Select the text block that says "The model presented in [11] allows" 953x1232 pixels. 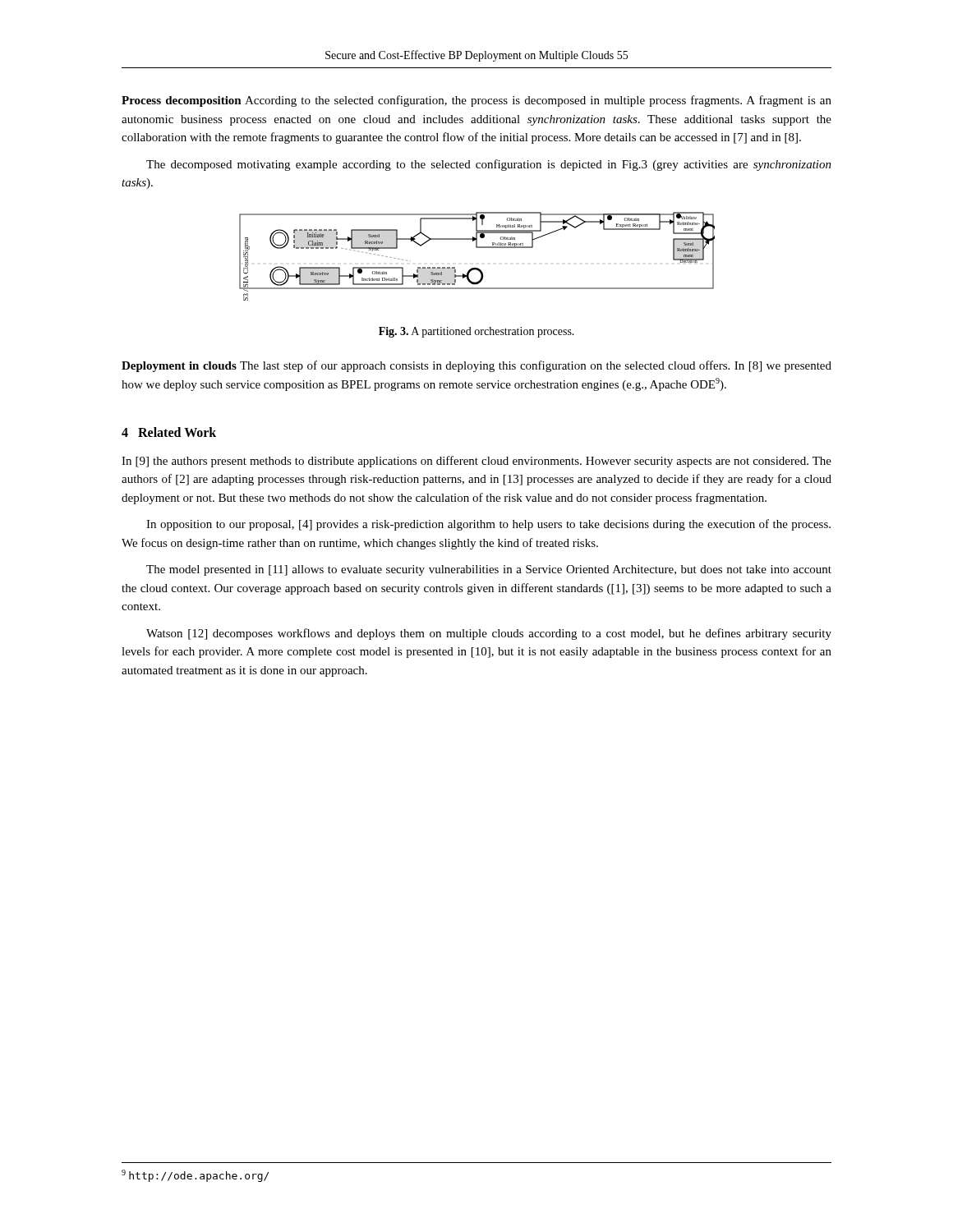[x=476, y=588]
